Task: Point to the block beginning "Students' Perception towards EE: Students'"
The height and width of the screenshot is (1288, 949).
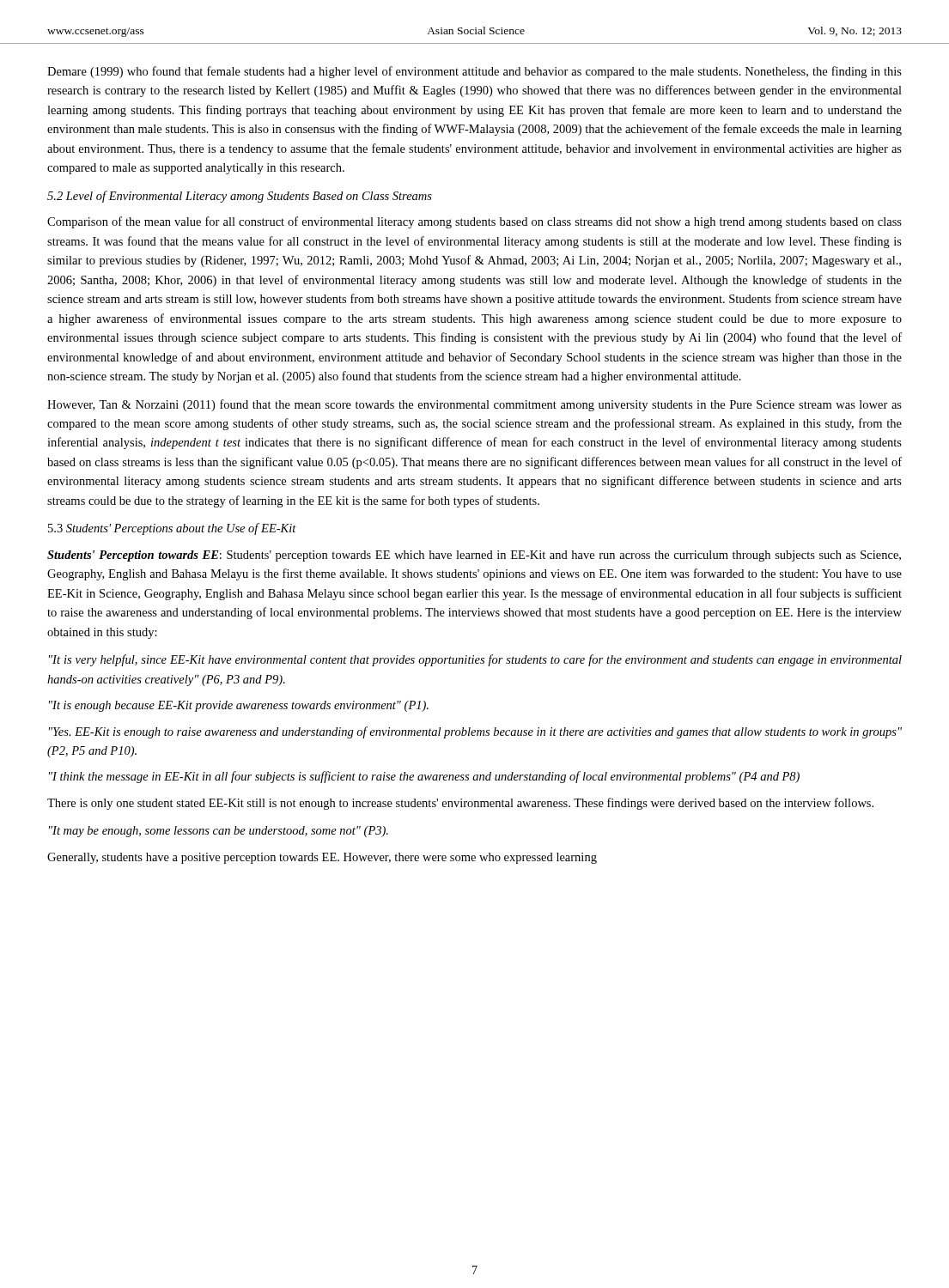Action: [x=474, y=593]
